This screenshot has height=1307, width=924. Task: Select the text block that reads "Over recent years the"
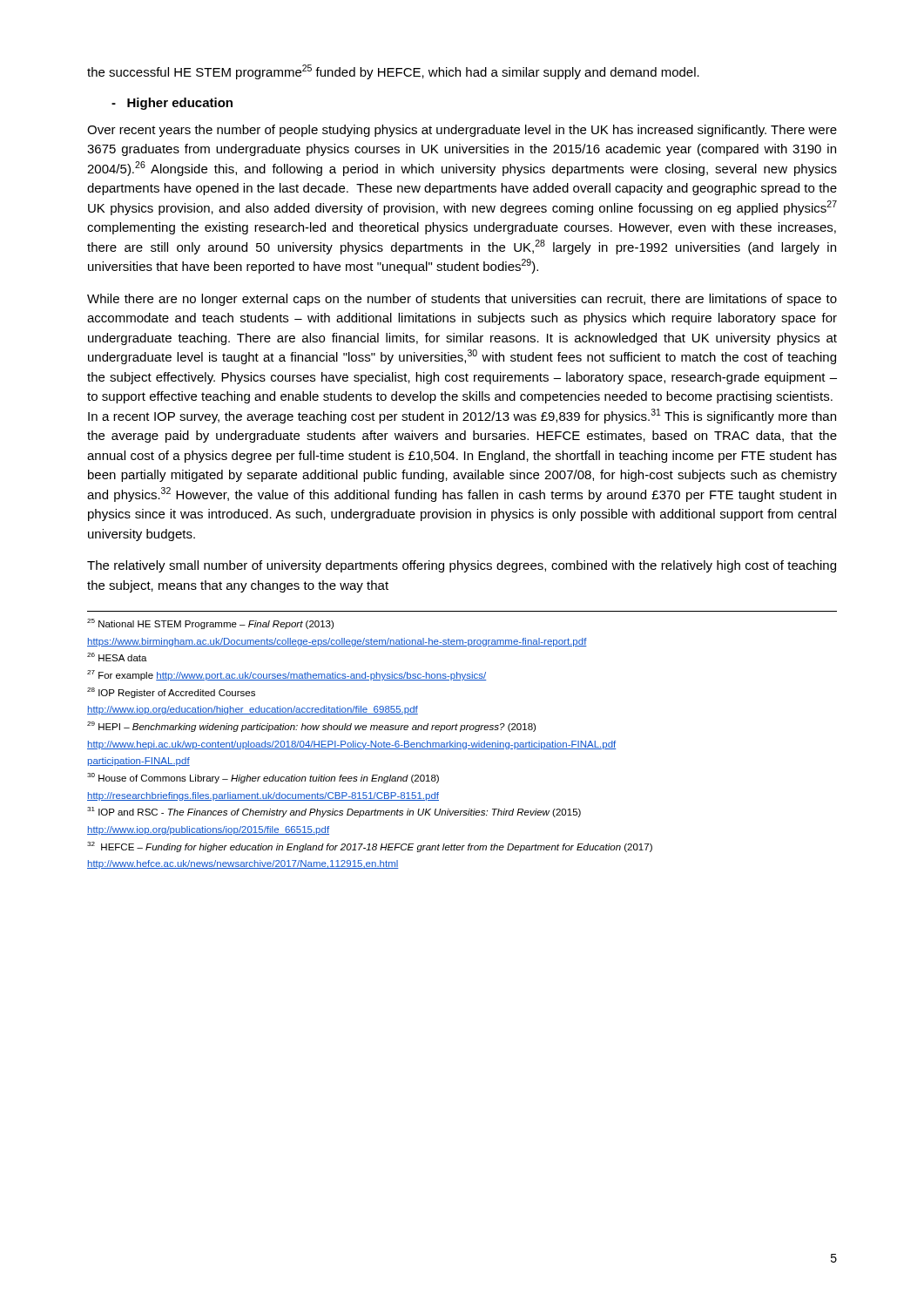tap(462, 198)
